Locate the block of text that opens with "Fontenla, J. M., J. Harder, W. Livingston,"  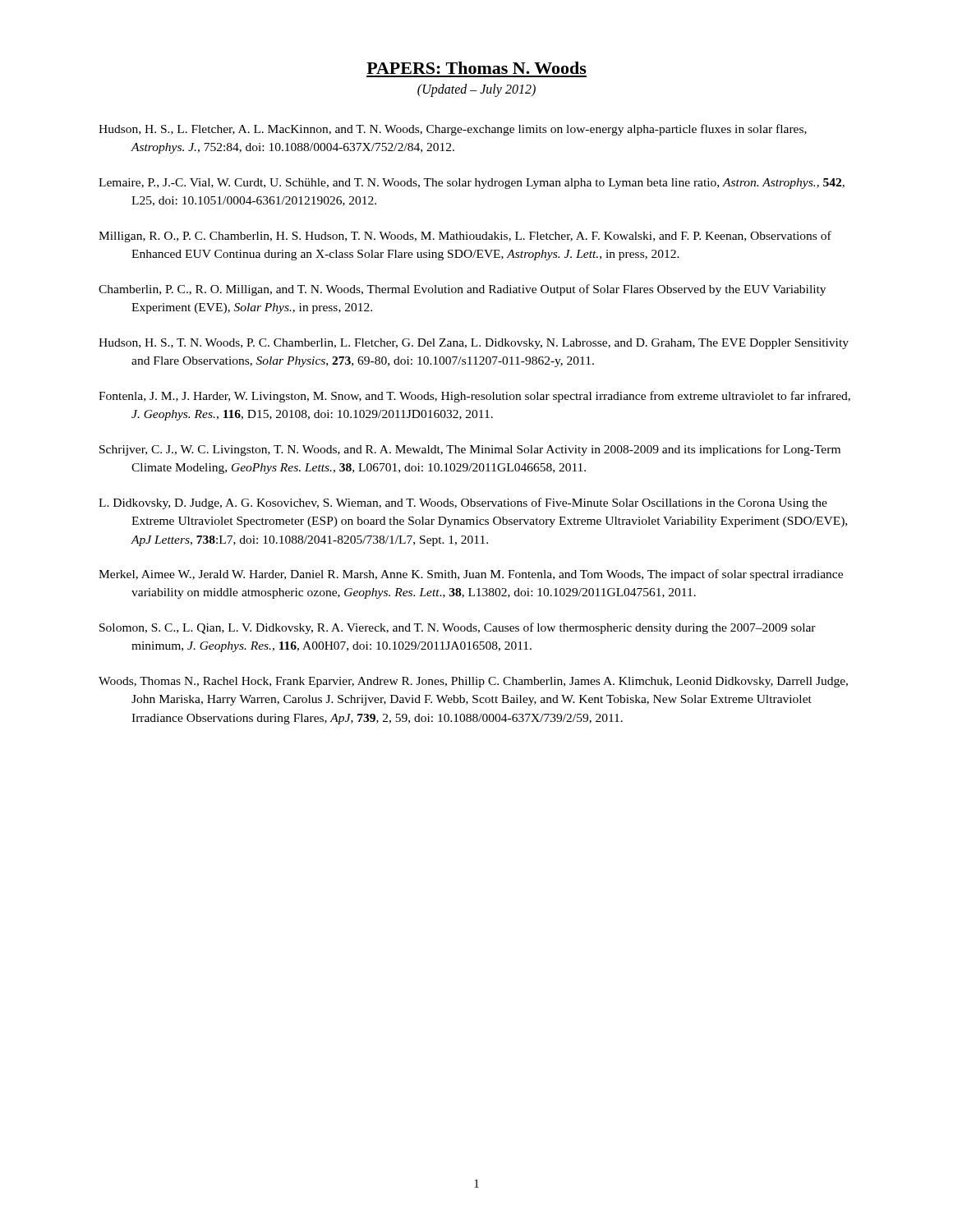click(x=475, y=404)
